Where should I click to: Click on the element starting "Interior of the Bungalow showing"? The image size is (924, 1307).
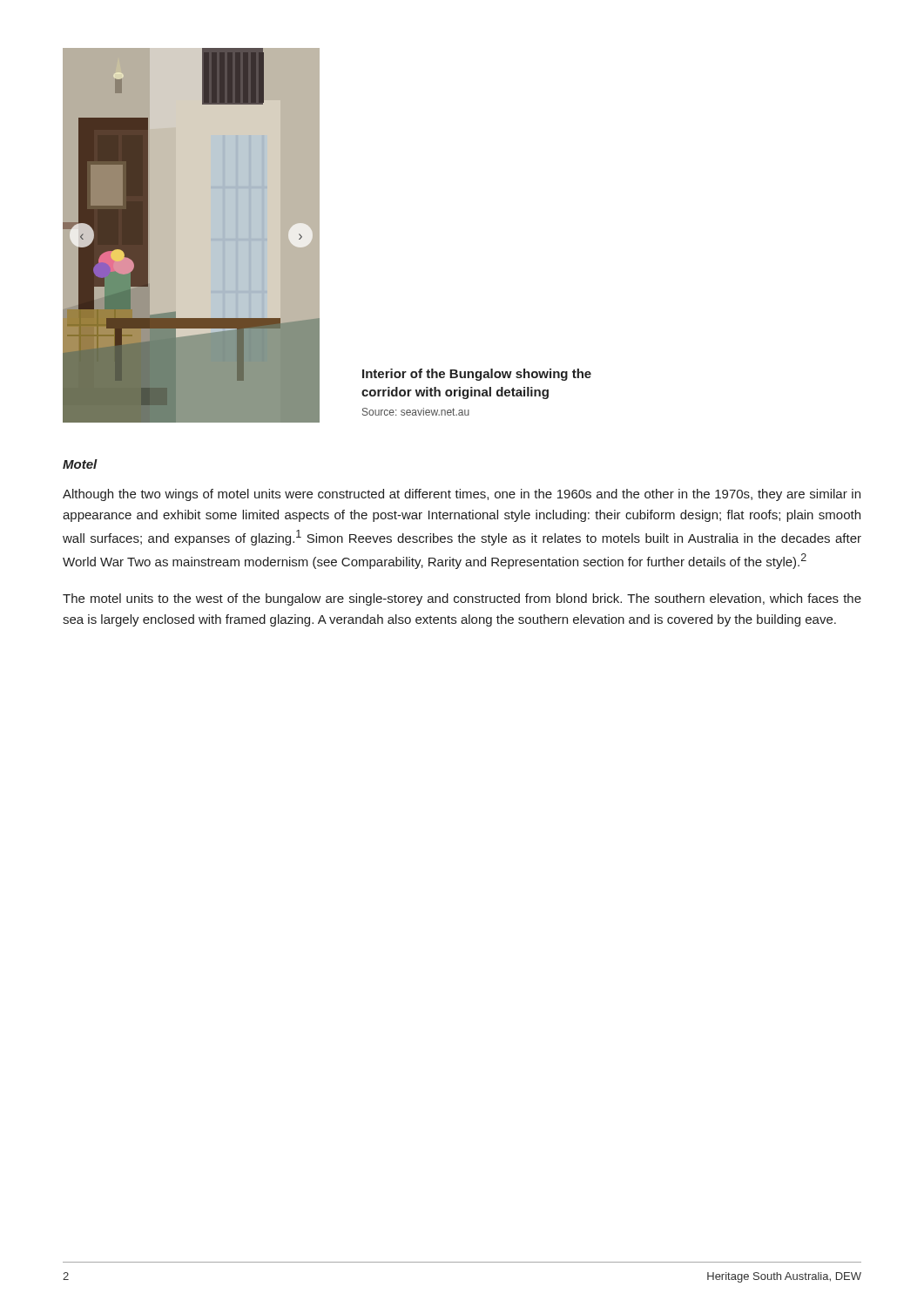(477, 375)
